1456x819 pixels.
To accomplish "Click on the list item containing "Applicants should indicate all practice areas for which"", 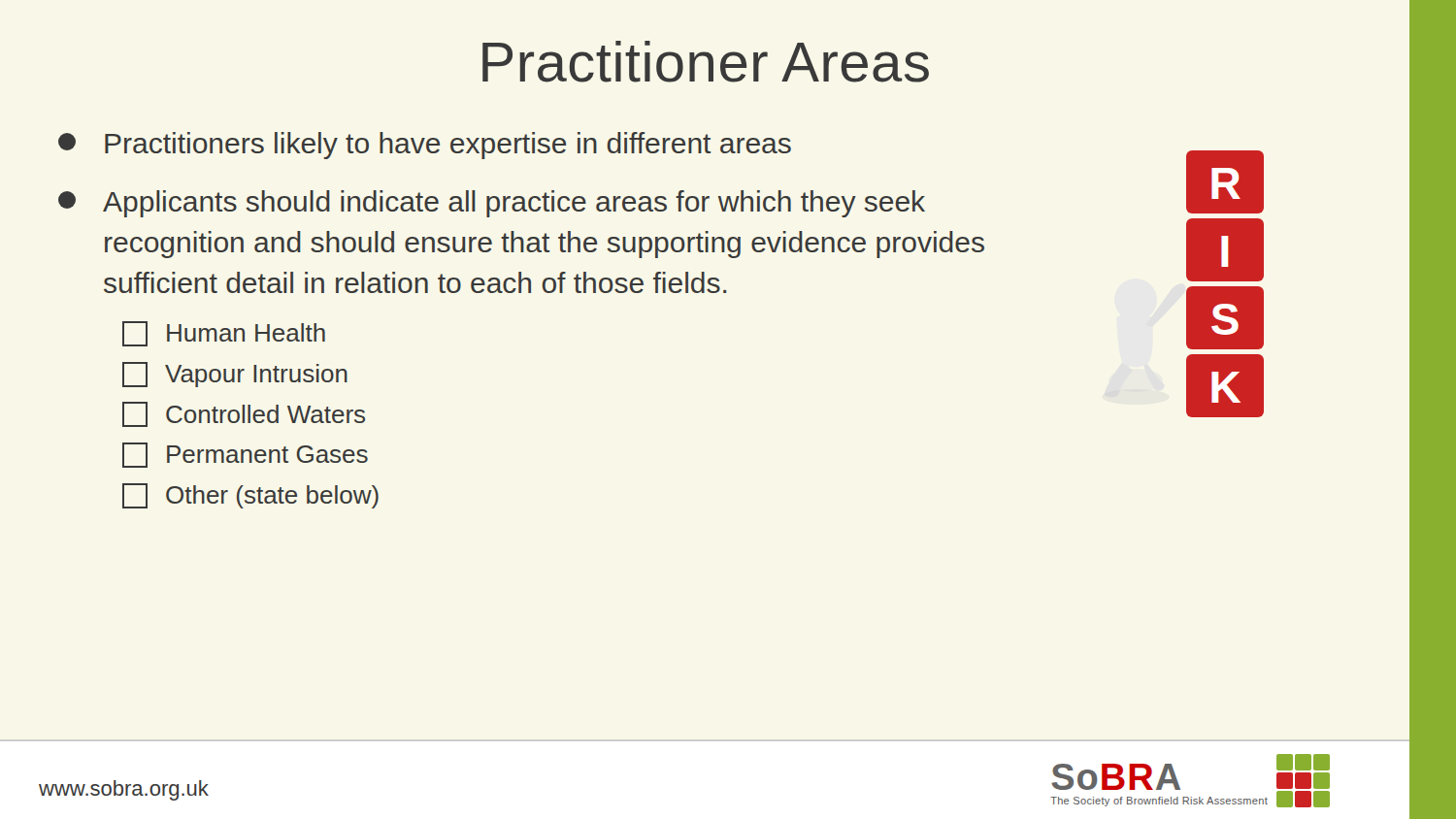I will (x=492, y=204).
